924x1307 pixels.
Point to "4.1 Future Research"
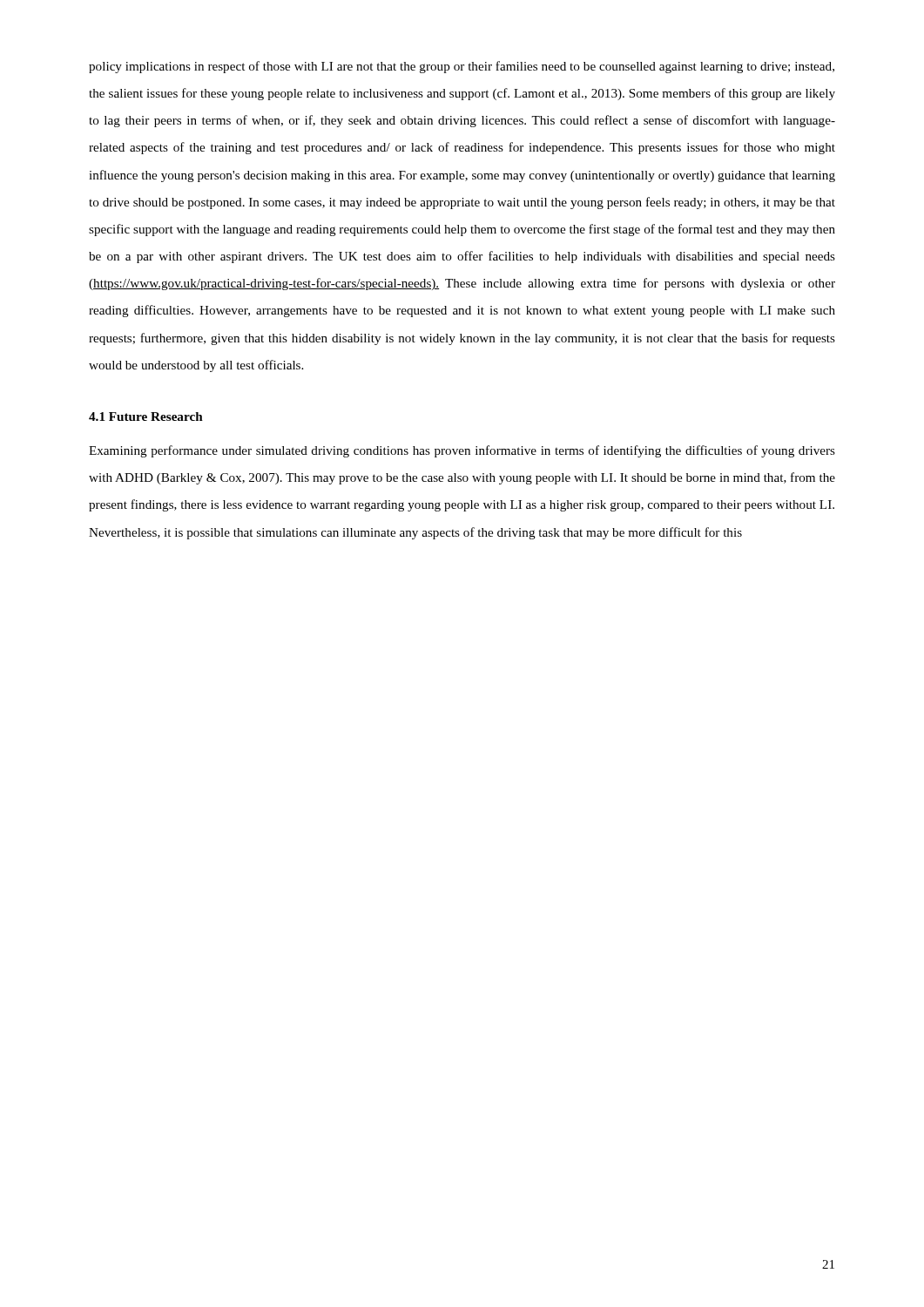[x=146, y=416]
